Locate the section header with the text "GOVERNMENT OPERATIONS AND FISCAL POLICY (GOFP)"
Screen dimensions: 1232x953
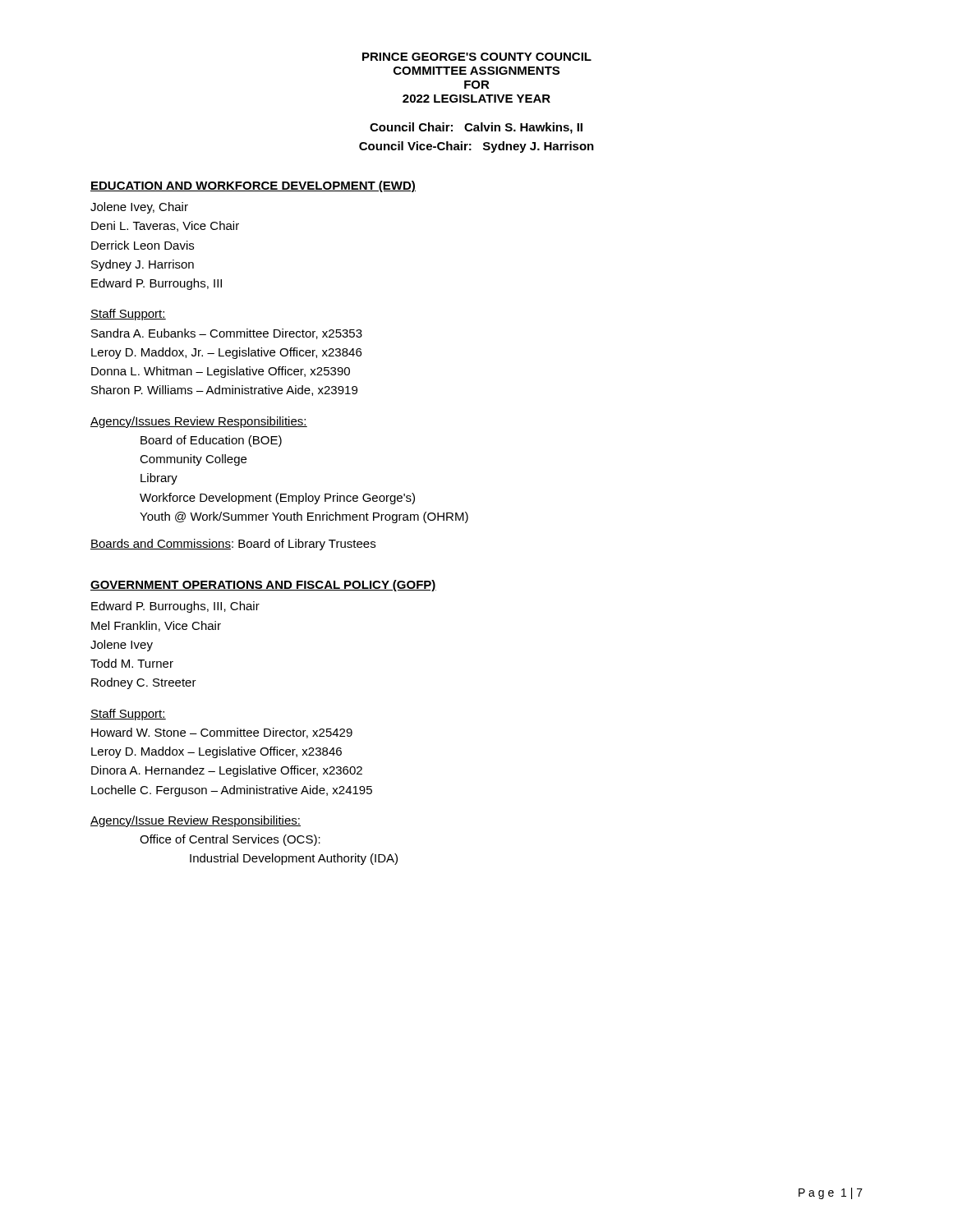pos(263,585)
